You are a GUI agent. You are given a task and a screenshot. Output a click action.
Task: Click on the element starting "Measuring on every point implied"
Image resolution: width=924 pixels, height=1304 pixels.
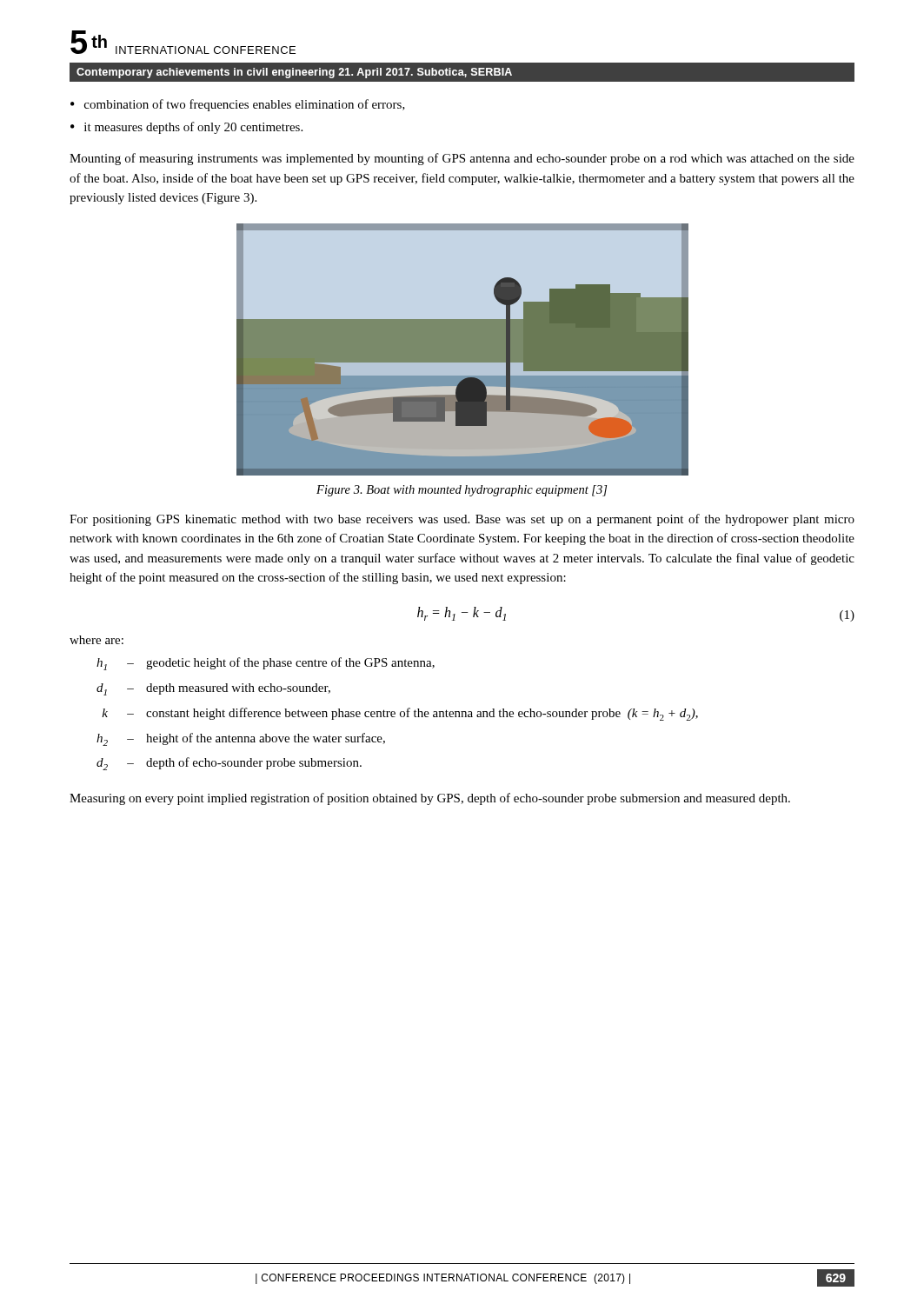[430, 798]
